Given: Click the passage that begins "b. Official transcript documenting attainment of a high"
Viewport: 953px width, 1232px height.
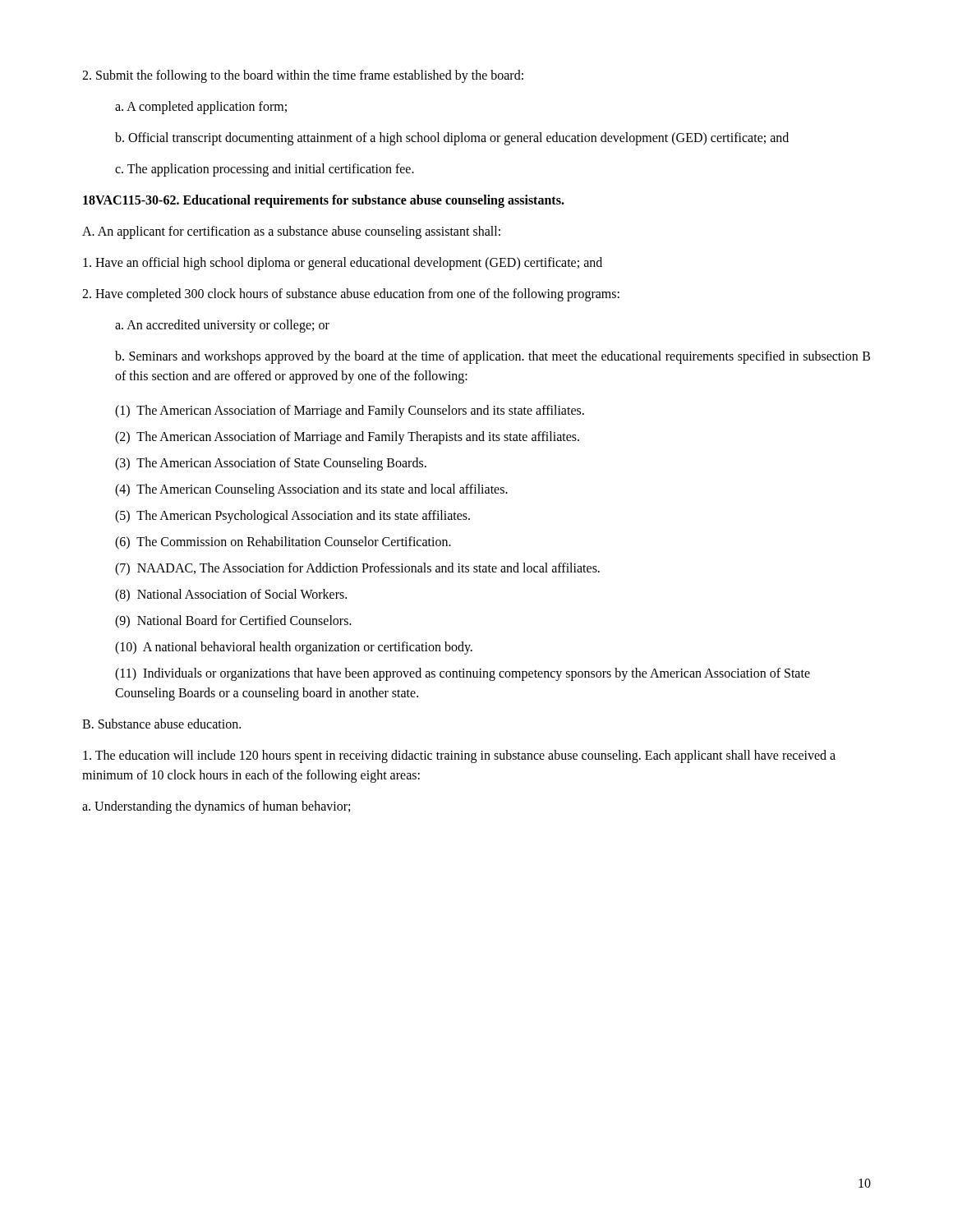Looking at the screenshot, I should [x=452, y=138].
